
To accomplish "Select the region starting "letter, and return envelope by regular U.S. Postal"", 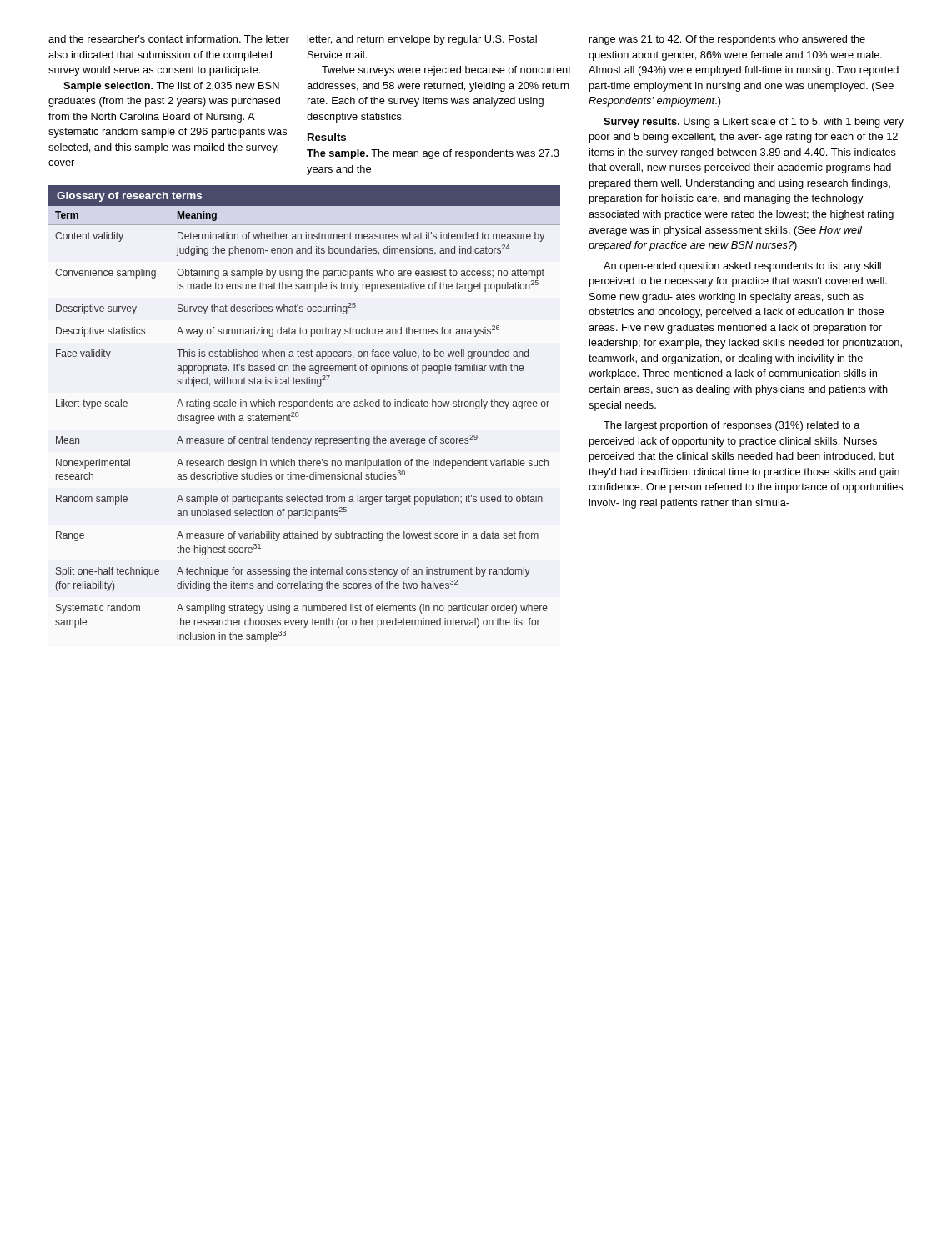I will 439,79.
